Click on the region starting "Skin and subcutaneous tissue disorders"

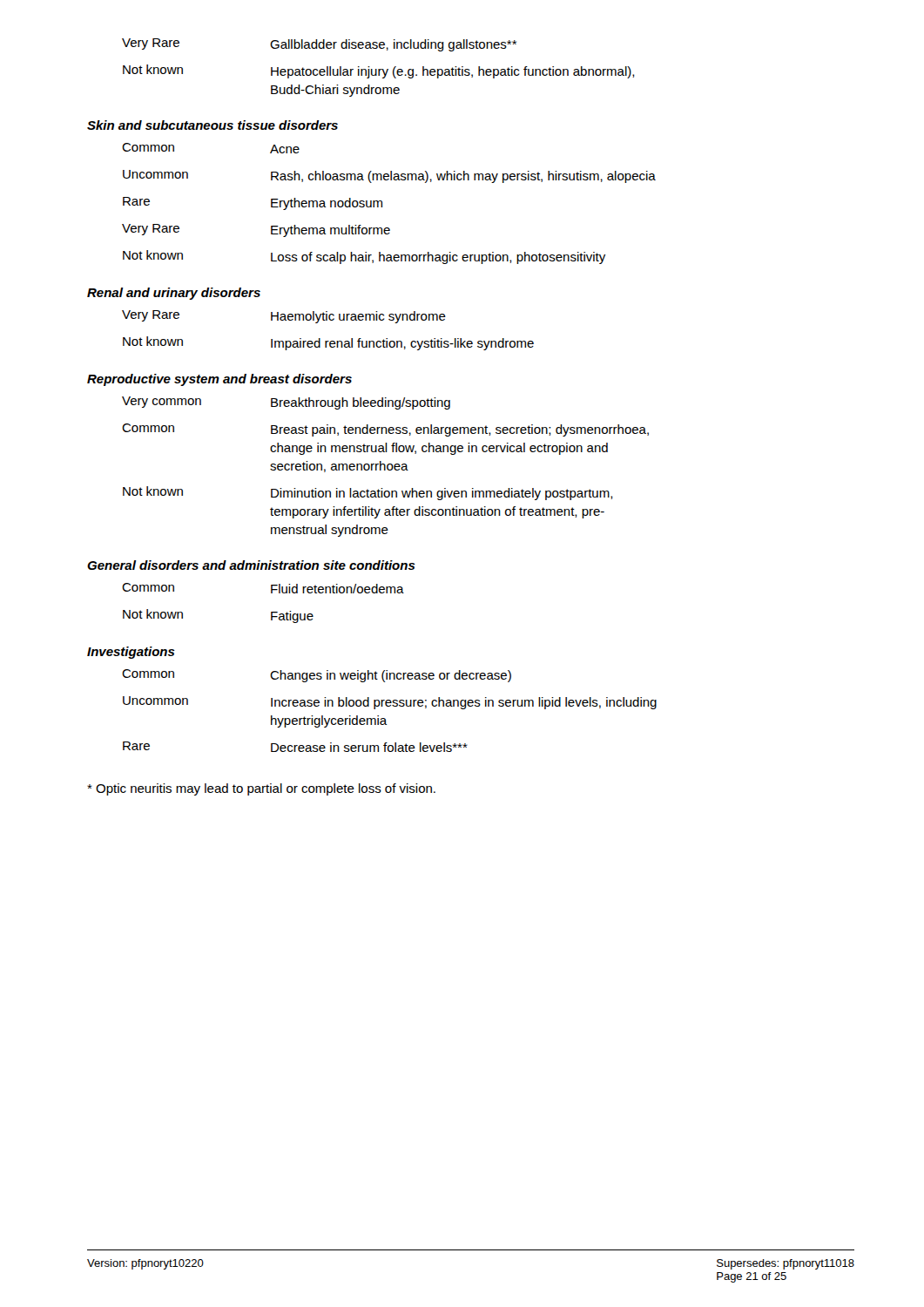[213, 125]
